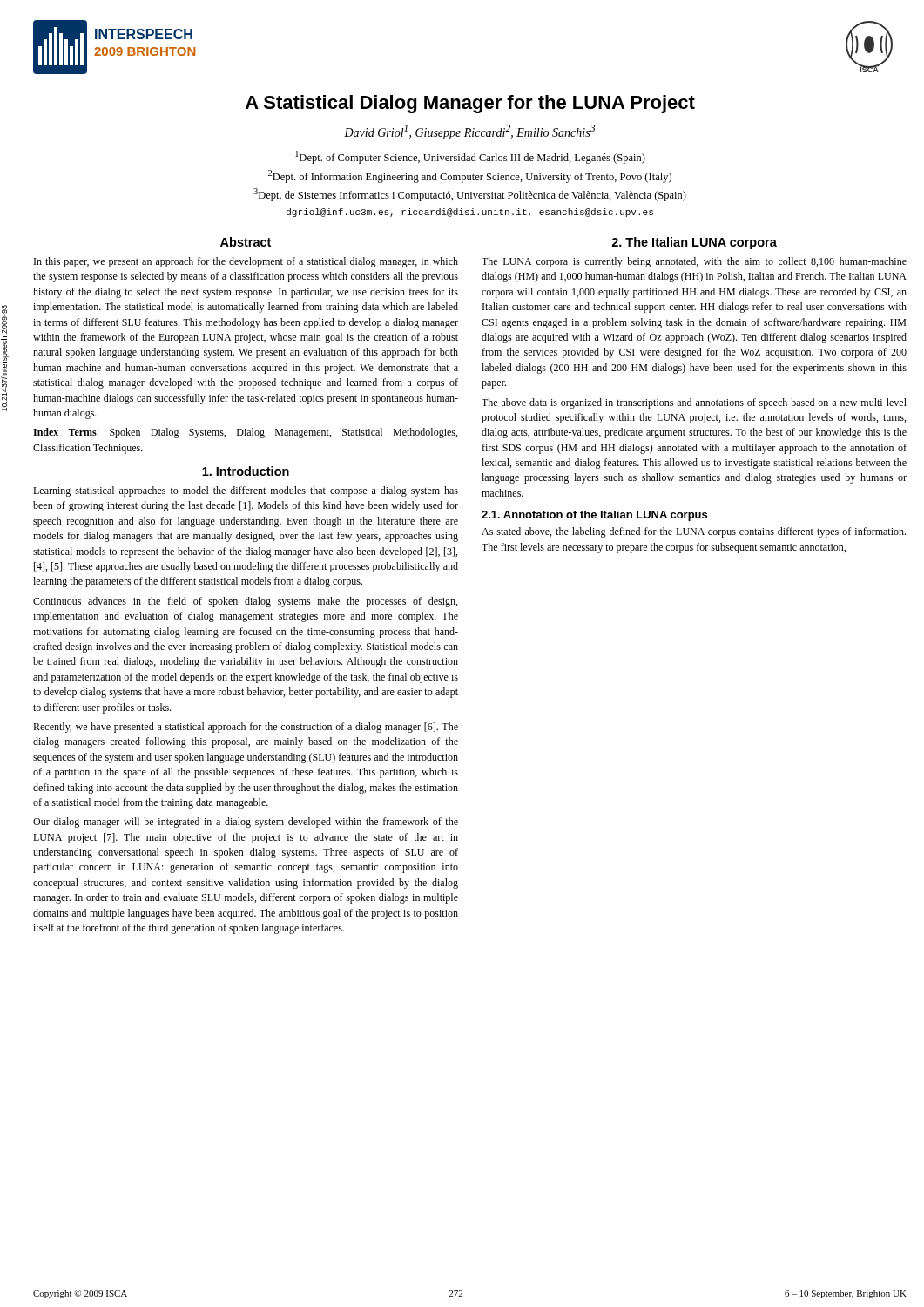Find the text block containing "1Dept. of Computer Science,"
Viewport: 924px width, 1307px height.
click(x=470, y=175)
